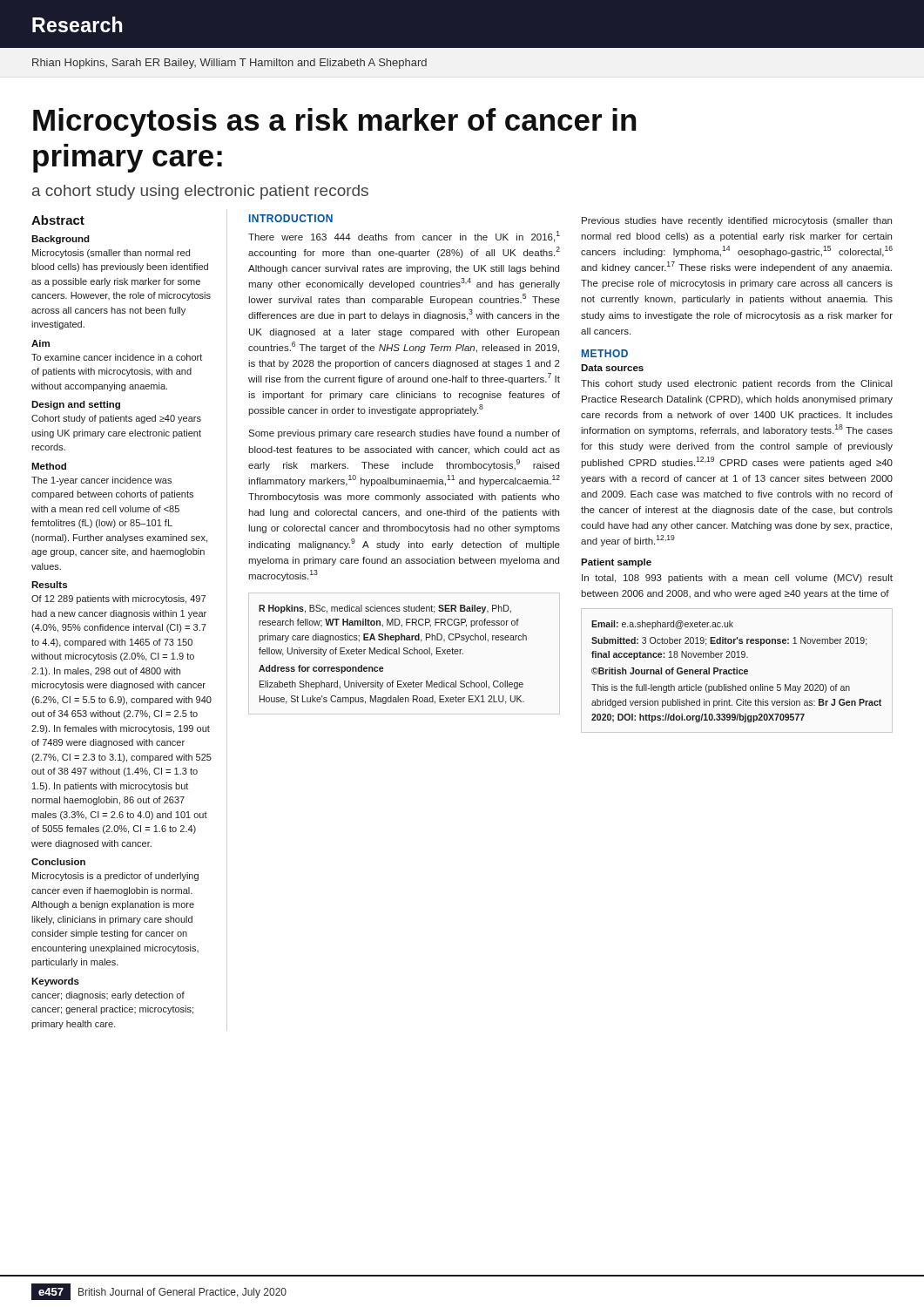The height and width of the screenshot is (1307, 924).
Task: Find the element starting "Of 12 289 patients with microcytosis,"
Action: pos(121,721)
